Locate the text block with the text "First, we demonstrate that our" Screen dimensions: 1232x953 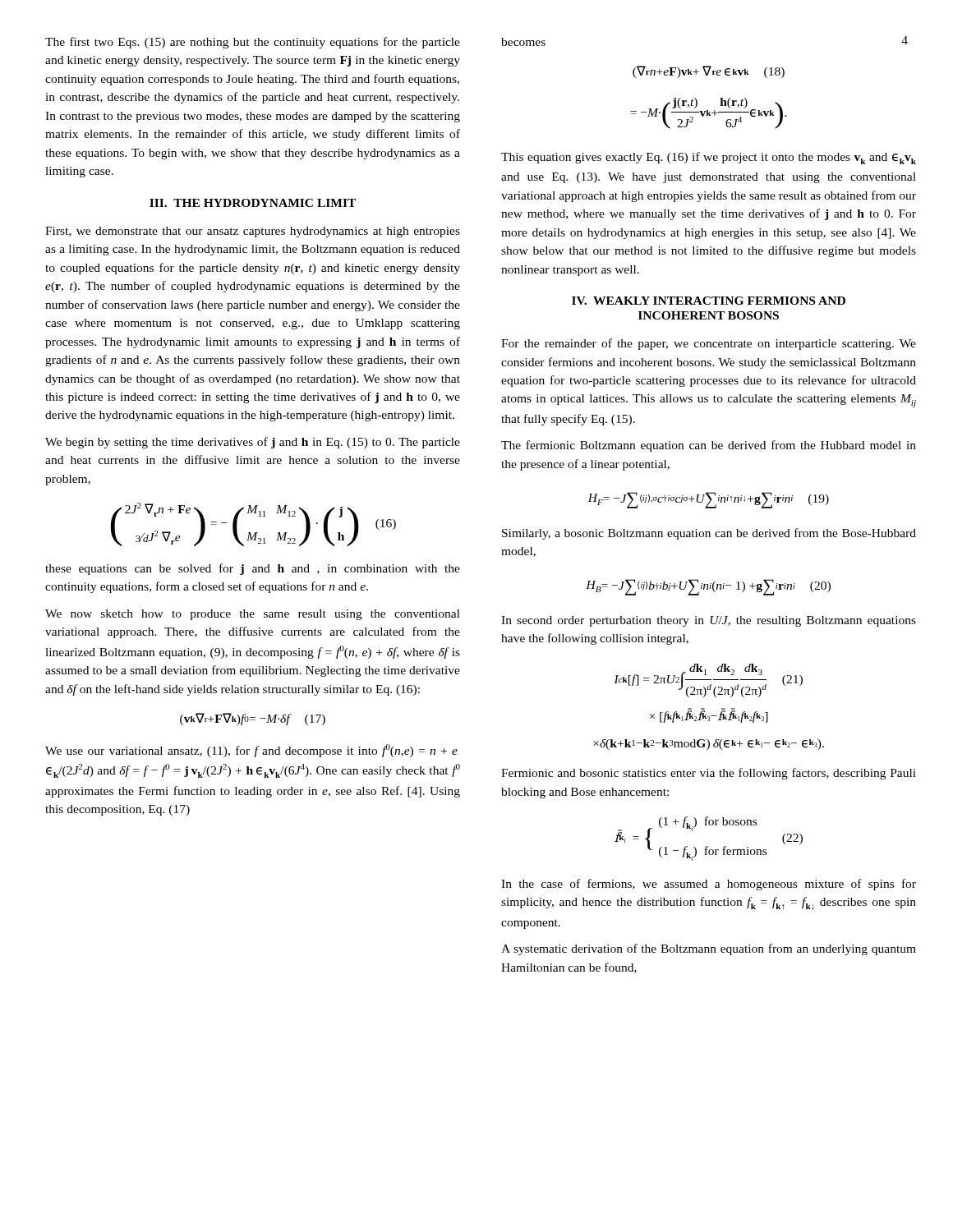(253, 323)
